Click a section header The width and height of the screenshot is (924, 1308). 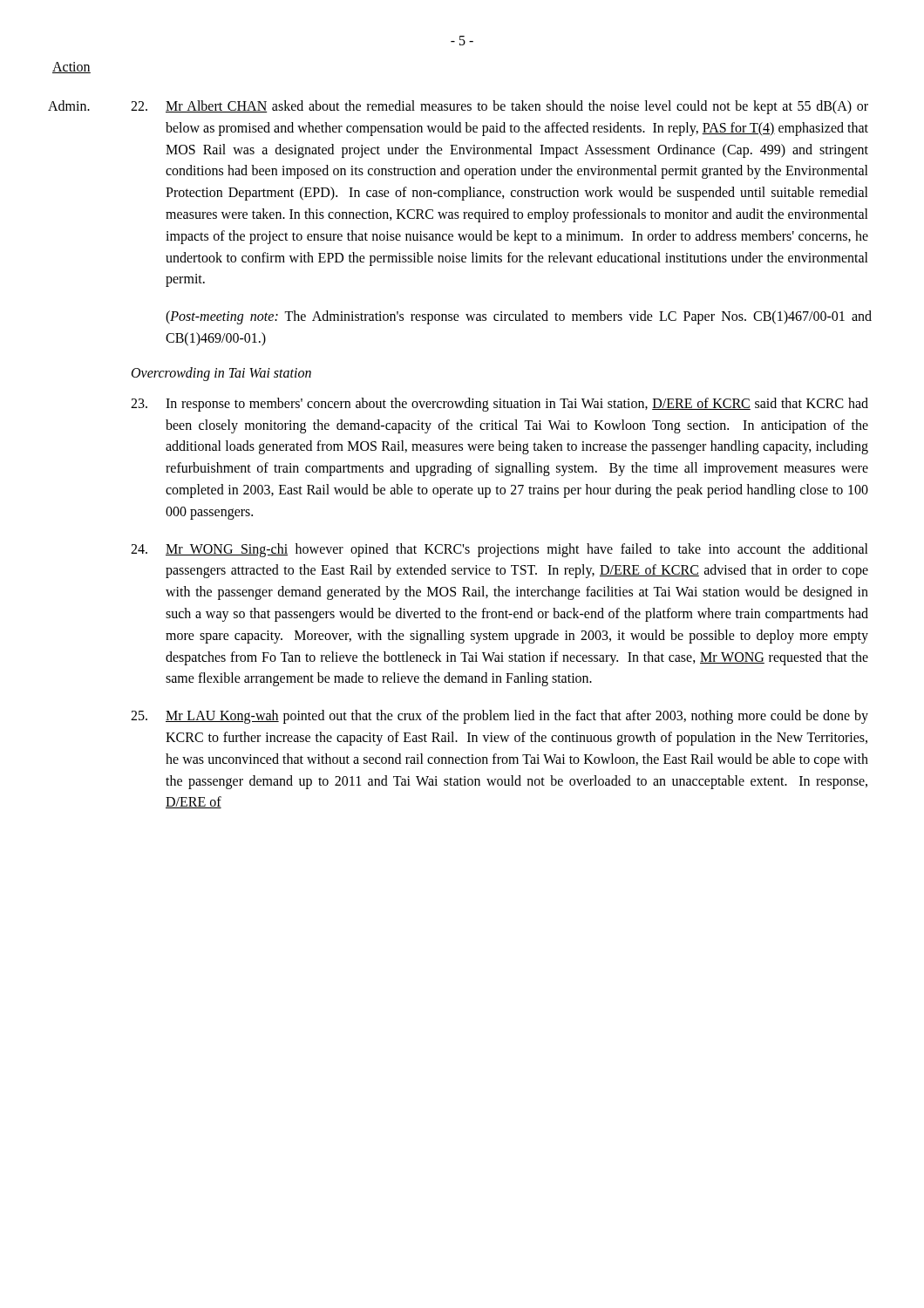point(221,373)
